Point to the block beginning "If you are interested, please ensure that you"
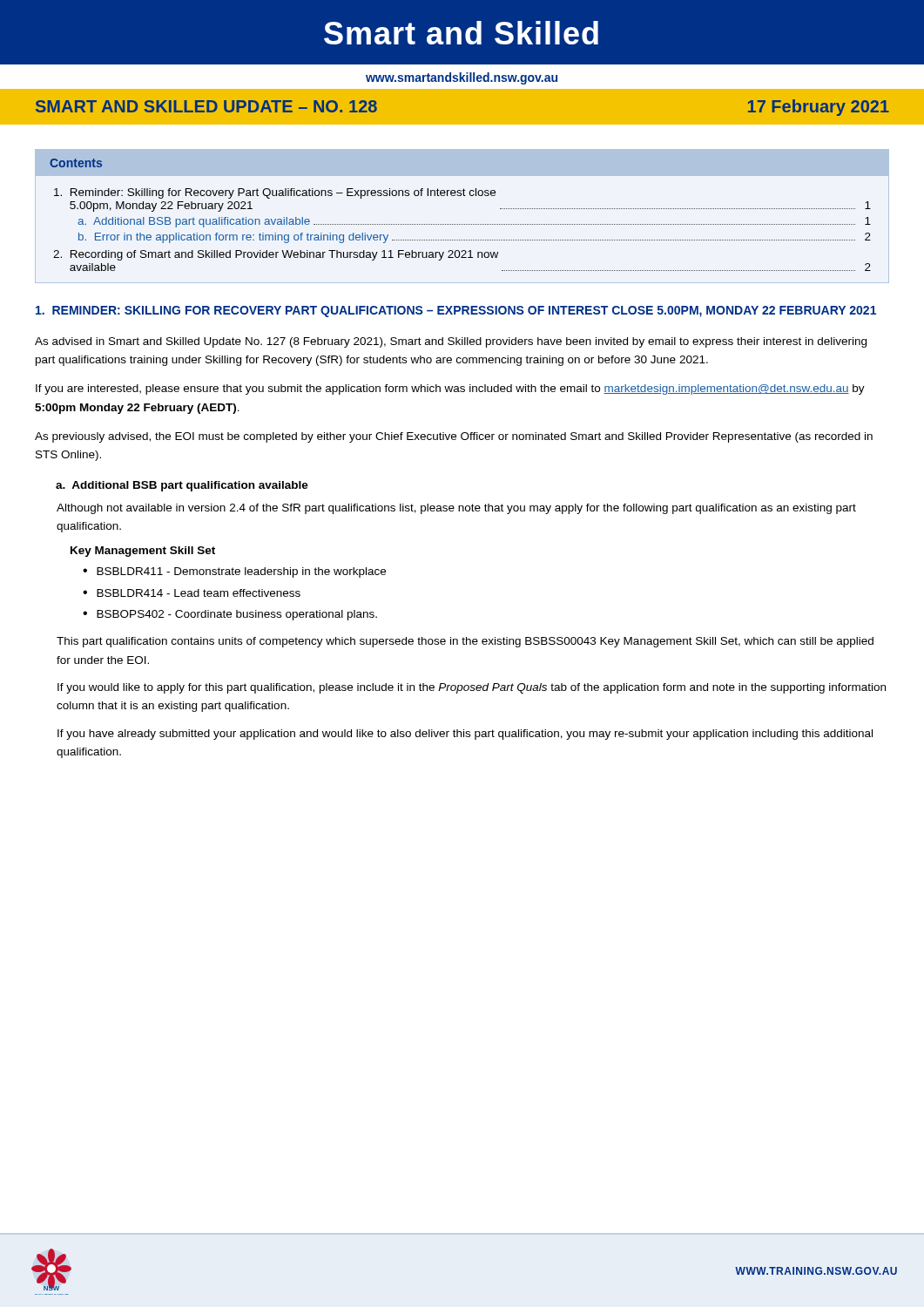 click(x=450, y=398)
